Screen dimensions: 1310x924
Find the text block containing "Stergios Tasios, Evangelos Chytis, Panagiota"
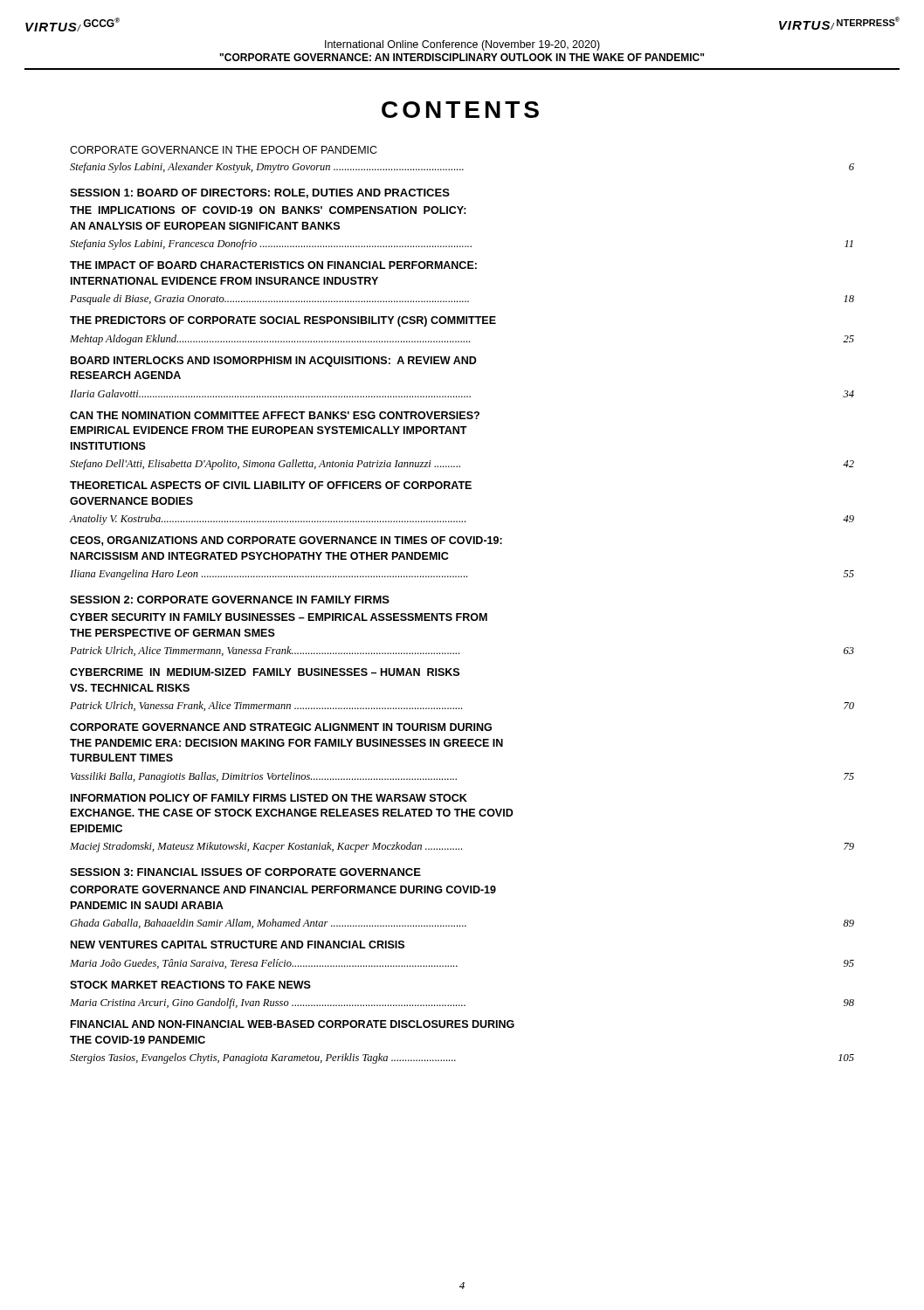462,1058
